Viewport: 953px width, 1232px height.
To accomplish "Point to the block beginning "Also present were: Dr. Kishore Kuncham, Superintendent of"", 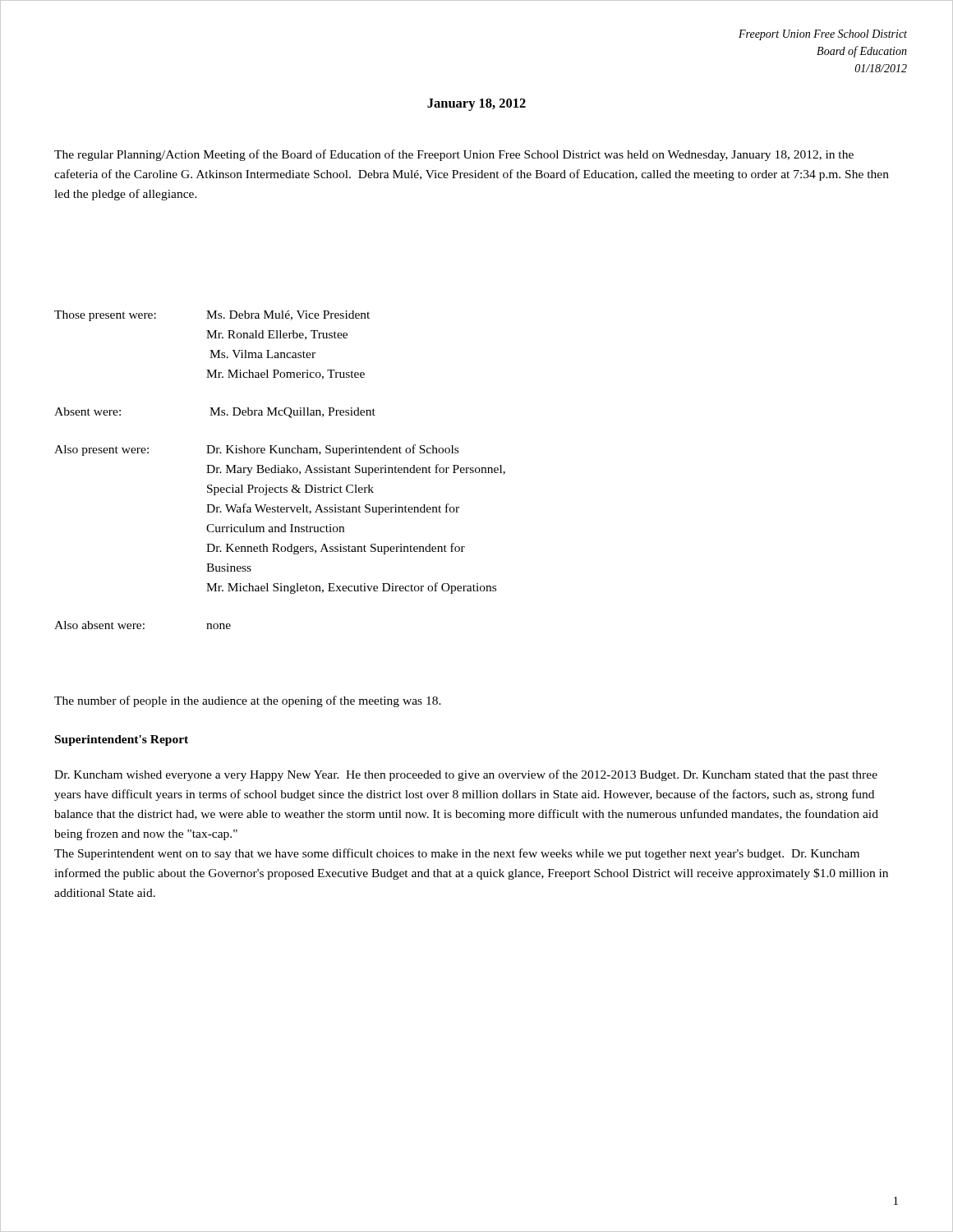I will click(256, 450).
